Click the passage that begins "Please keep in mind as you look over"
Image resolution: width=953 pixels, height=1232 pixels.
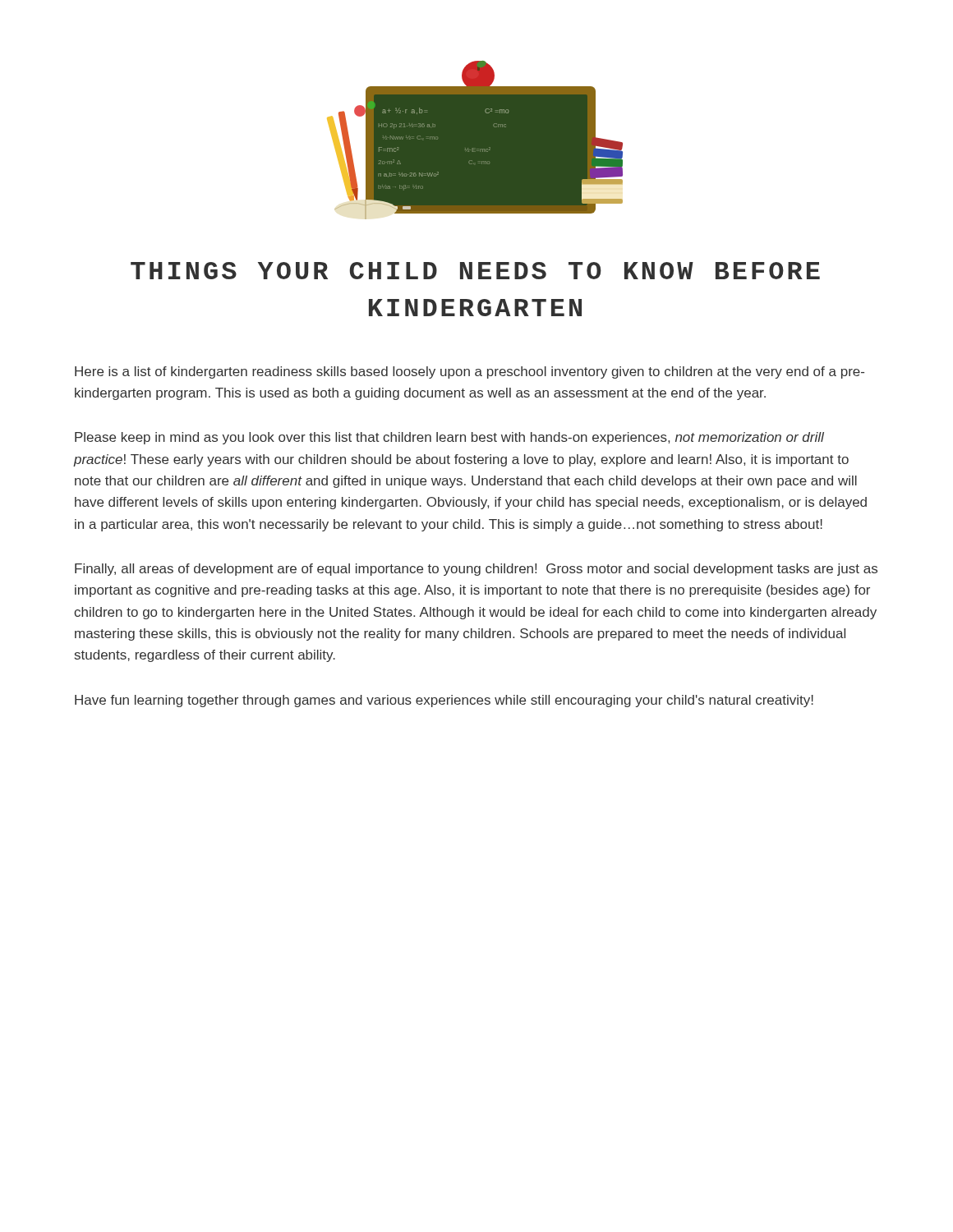(x=471, y=481)
